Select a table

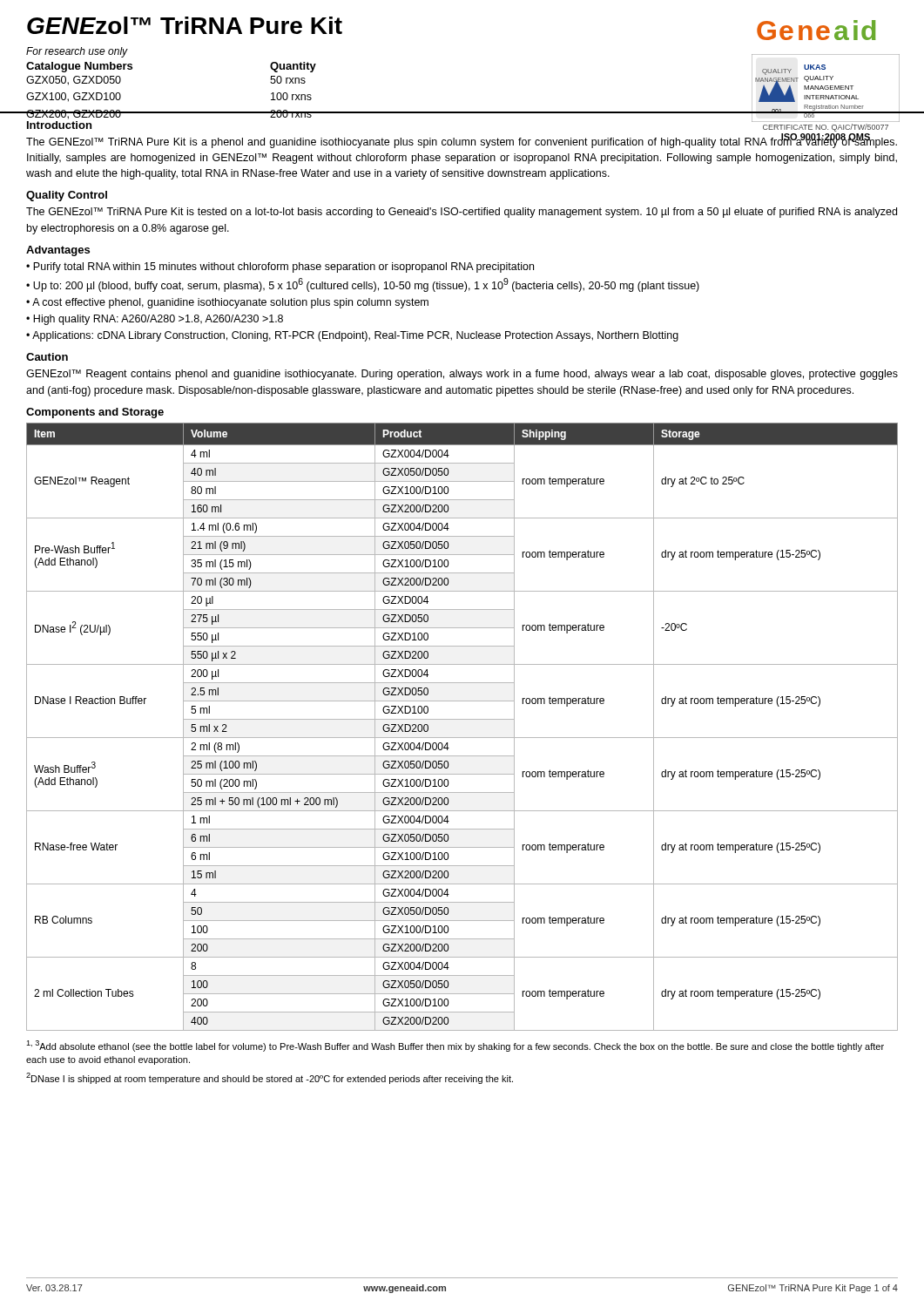[462, 726]
